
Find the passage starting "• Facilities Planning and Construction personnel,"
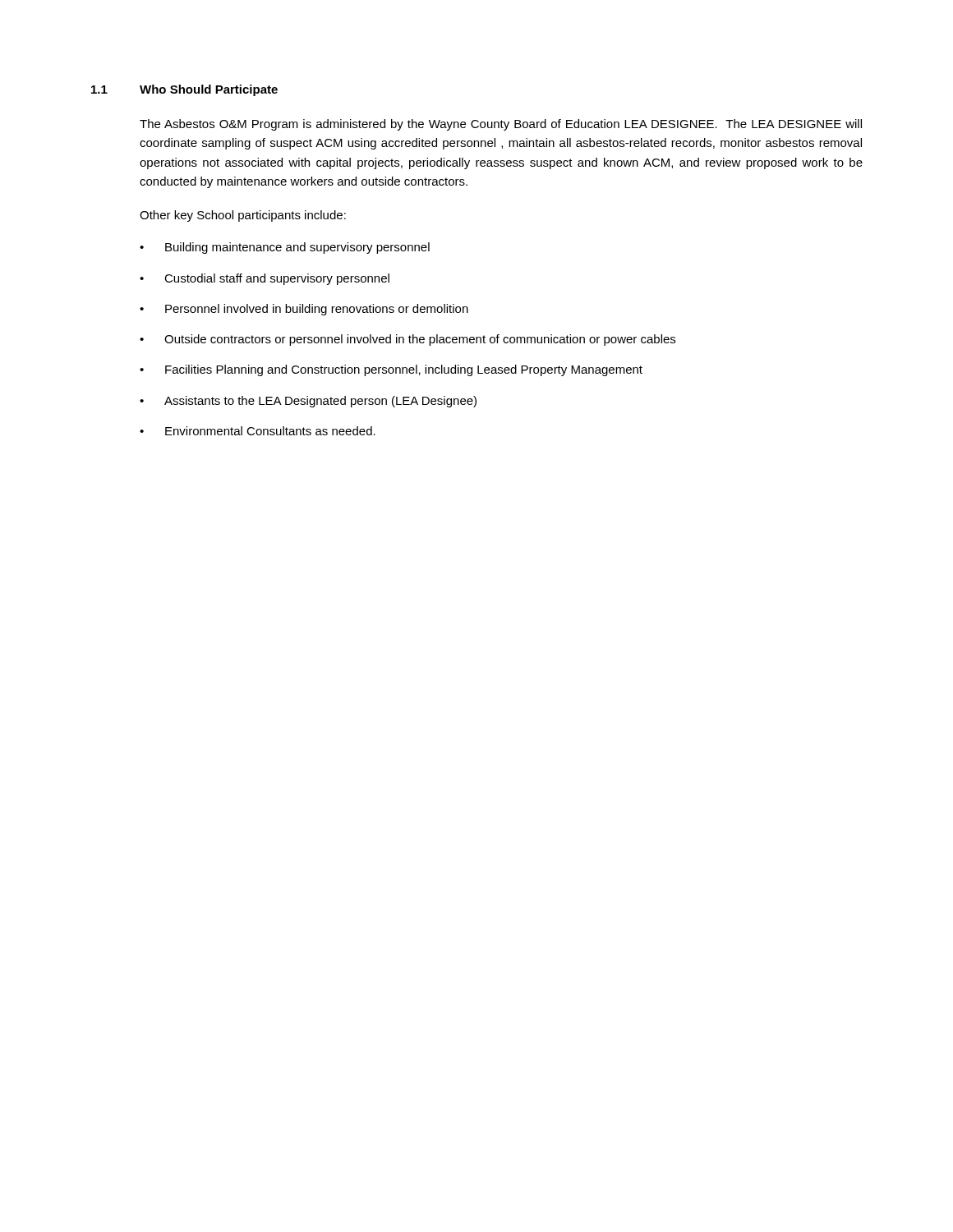click(x=501, y=370)
